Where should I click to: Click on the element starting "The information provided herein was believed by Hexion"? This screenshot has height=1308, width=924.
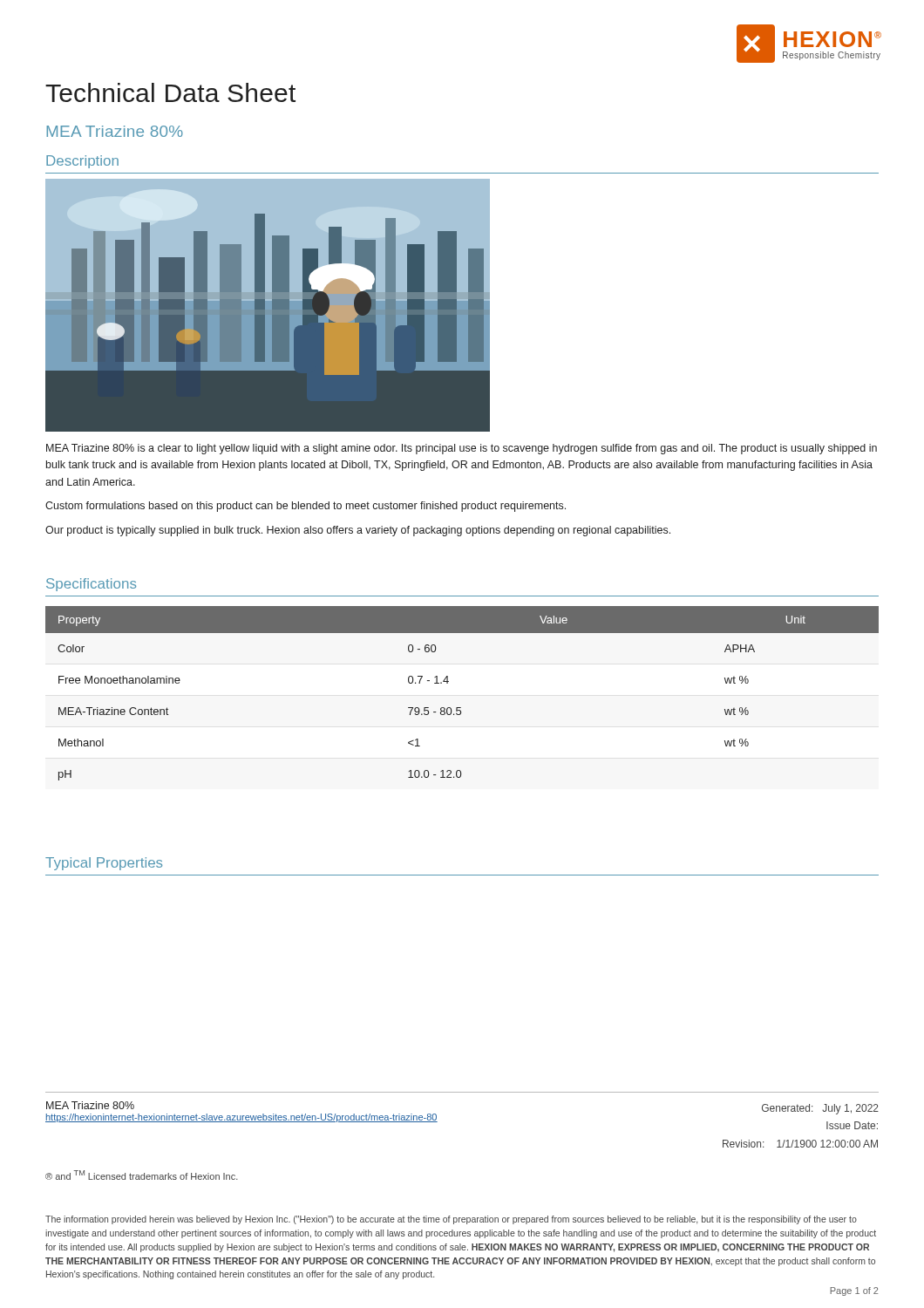[461, 1247]
